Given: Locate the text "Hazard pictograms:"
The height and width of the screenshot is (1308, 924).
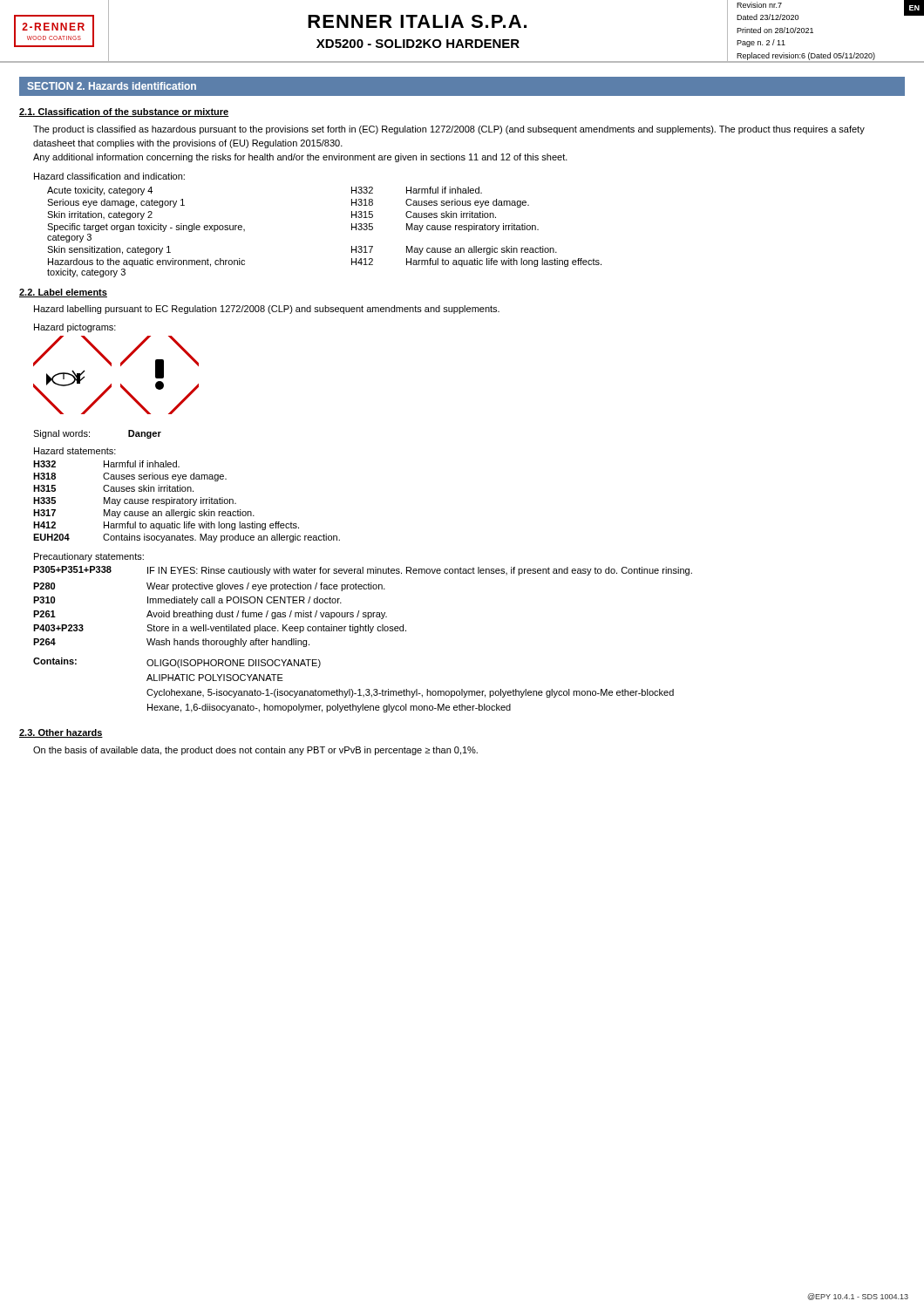Looking at the screenshot, I should tap(75, 327).
